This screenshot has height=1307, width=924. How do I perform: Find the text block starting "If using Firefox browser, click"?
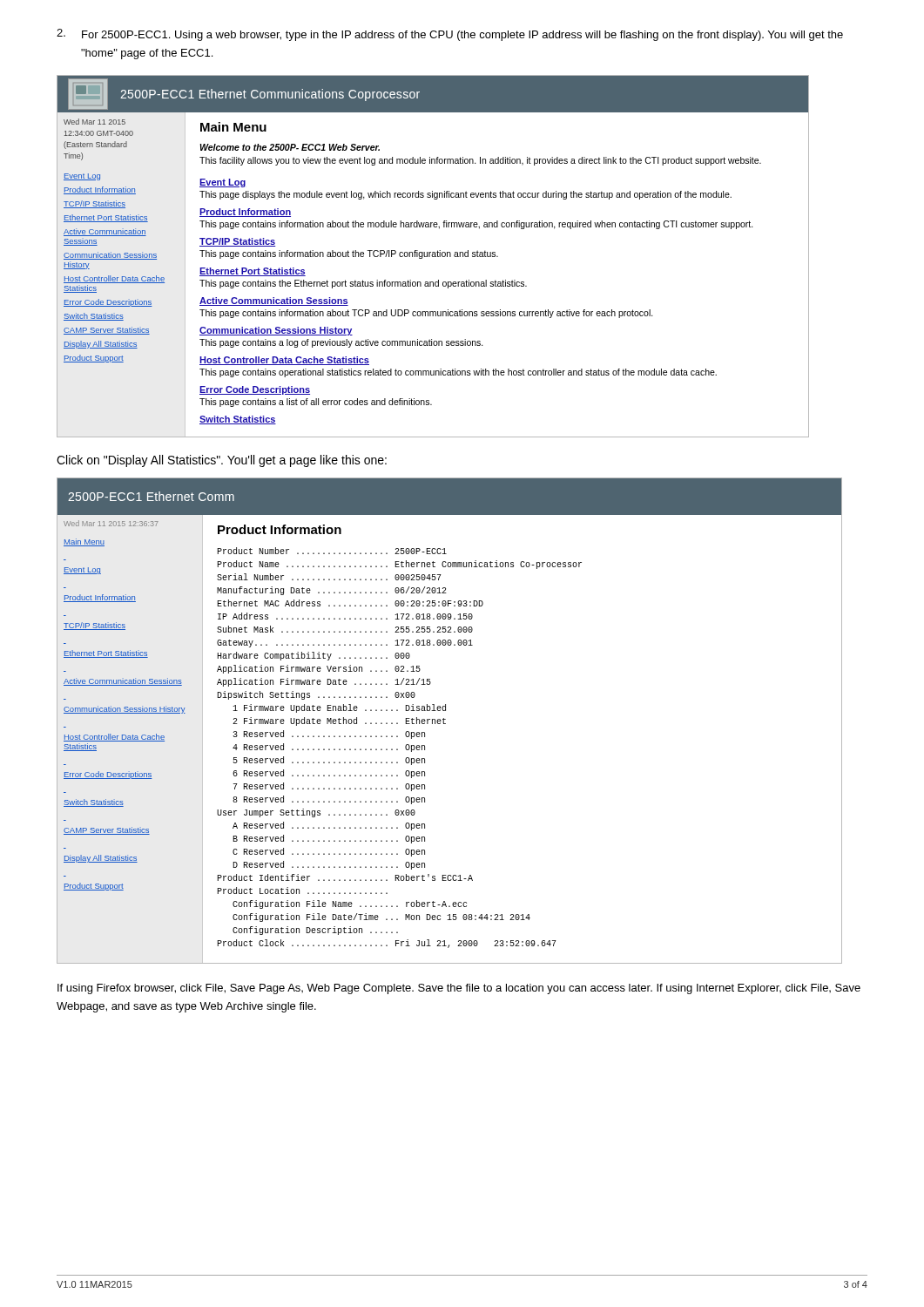point(459,997)
